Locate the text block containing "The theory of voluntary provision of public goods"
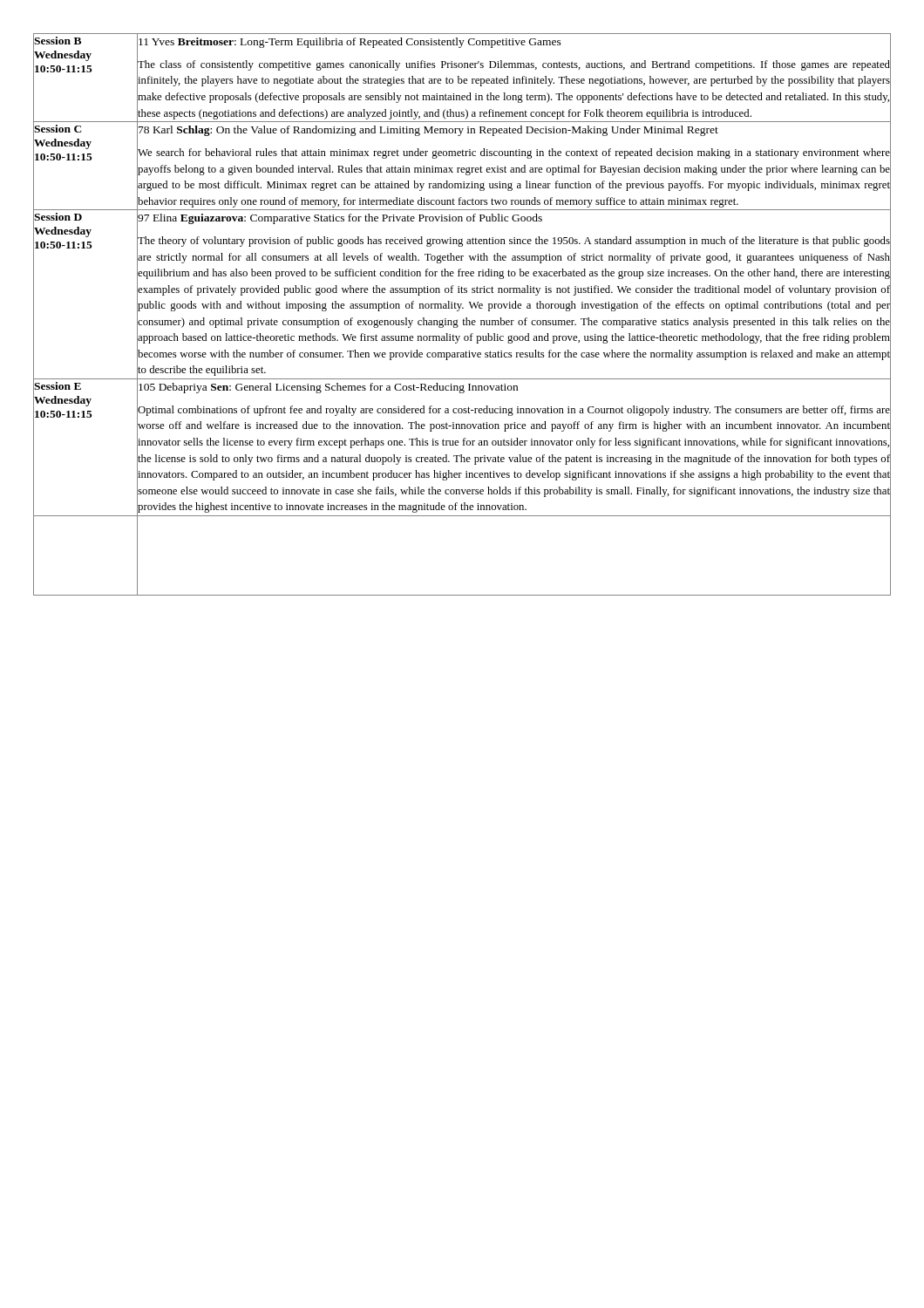 tap(514, 305)
